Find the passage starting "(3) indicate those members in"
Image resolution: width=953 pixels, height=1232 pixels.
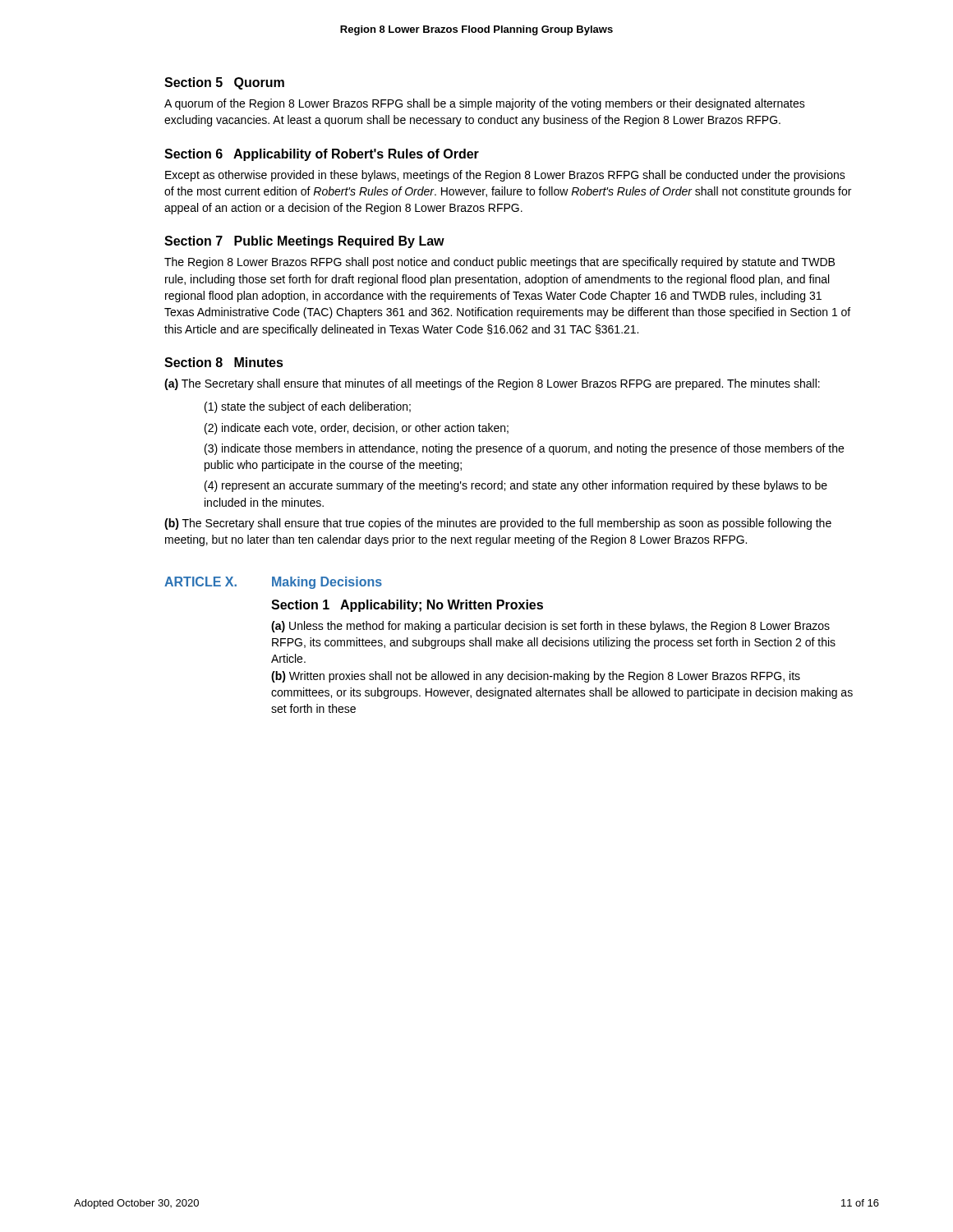click(x=524, y=457)
